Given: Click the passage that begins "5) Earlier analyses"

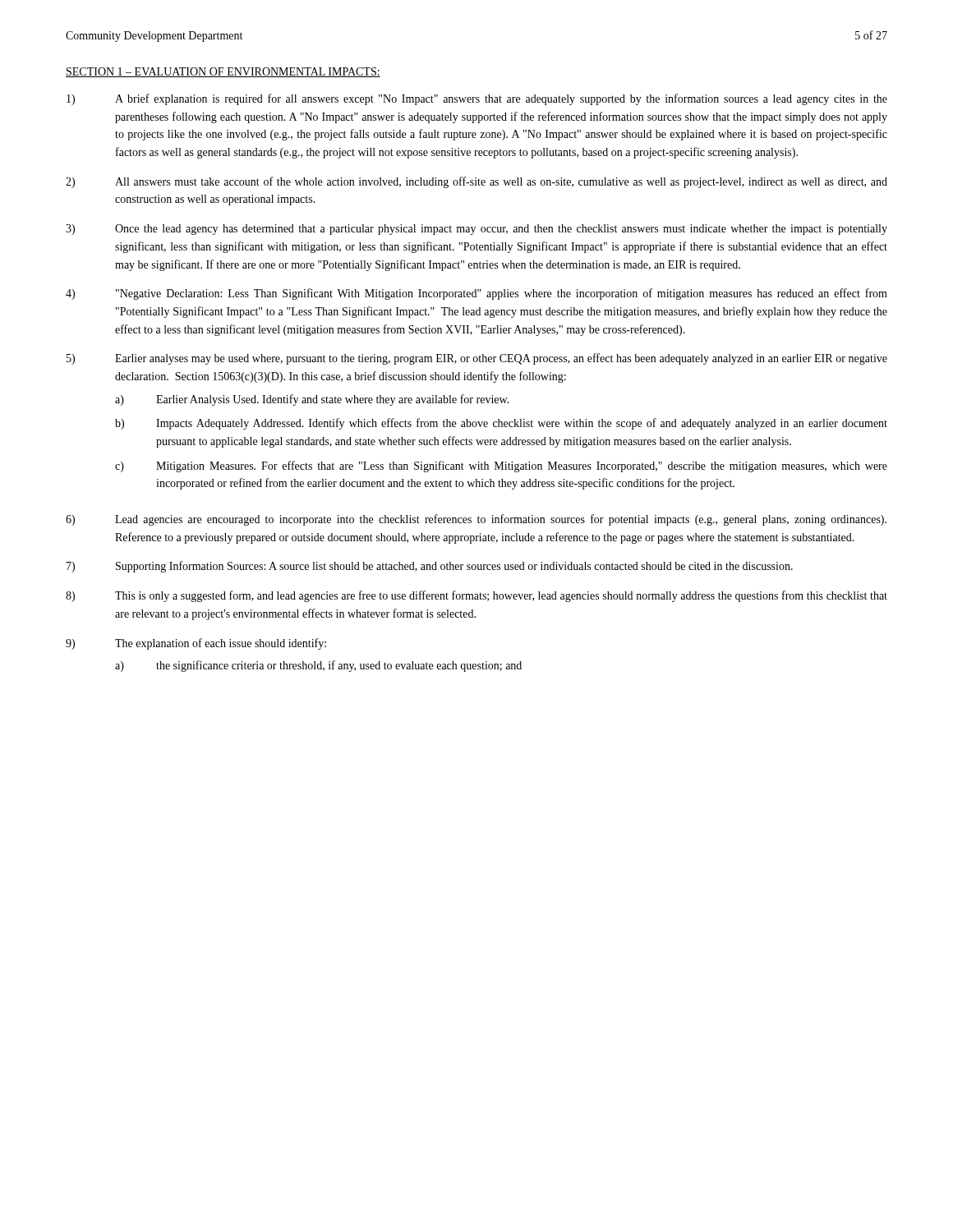Looking at the screenshot, I should click(x=476, y=425).
